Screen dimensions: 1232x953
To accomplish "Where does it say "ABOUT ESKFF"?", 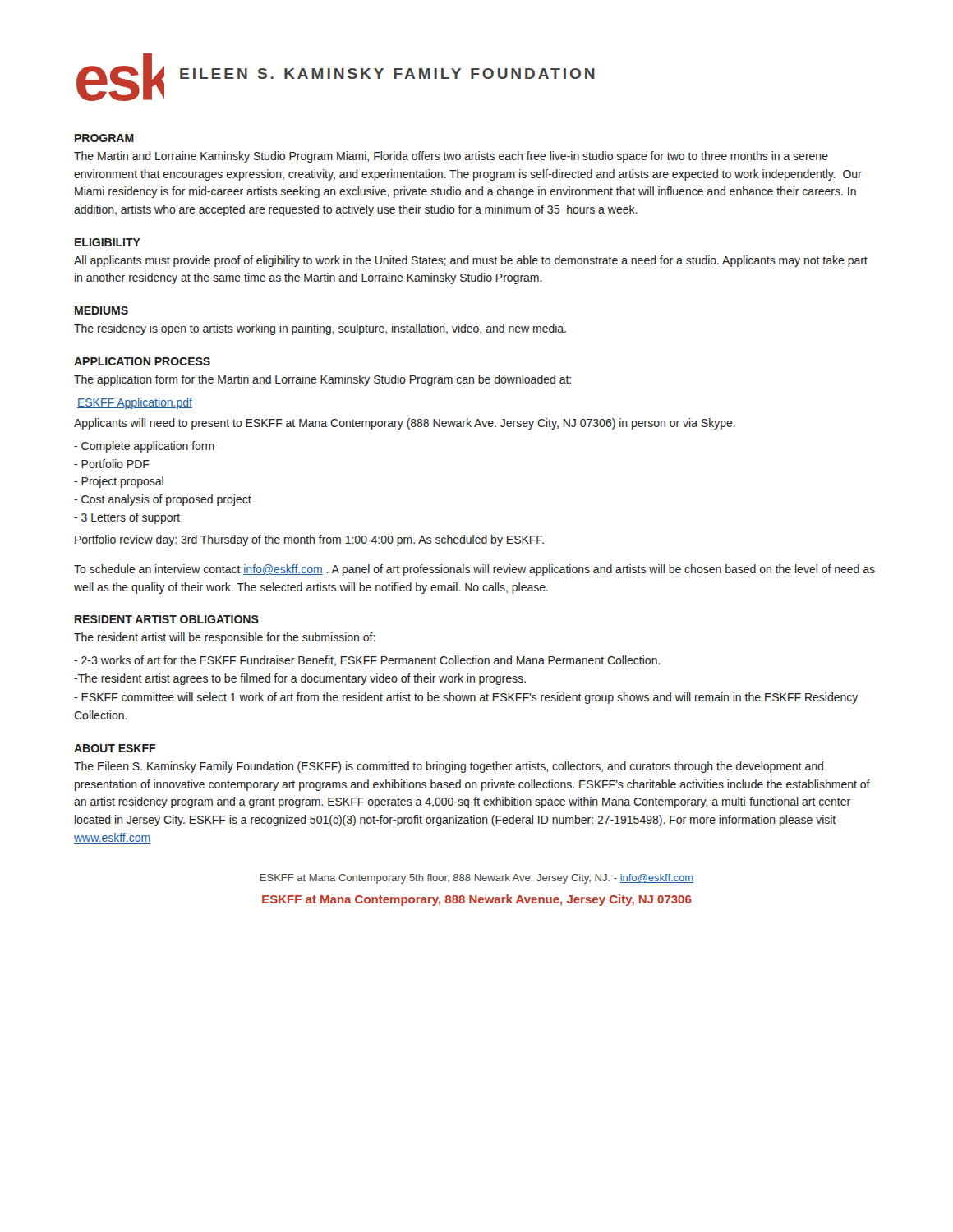I will [x=115, y=748].
